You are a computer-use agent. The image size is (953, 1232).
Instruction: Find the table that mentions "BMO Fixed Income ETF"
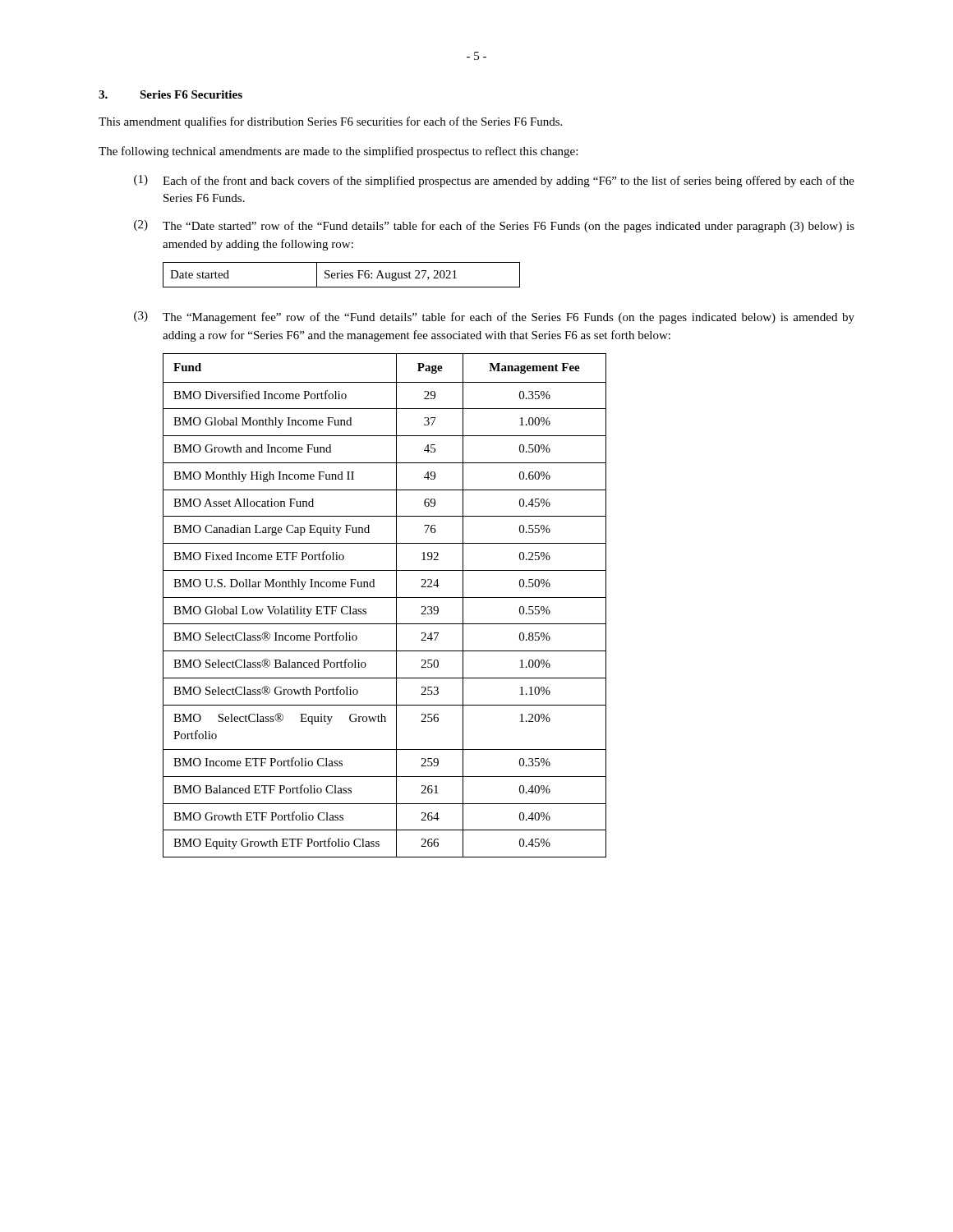(x=509, y=605)
